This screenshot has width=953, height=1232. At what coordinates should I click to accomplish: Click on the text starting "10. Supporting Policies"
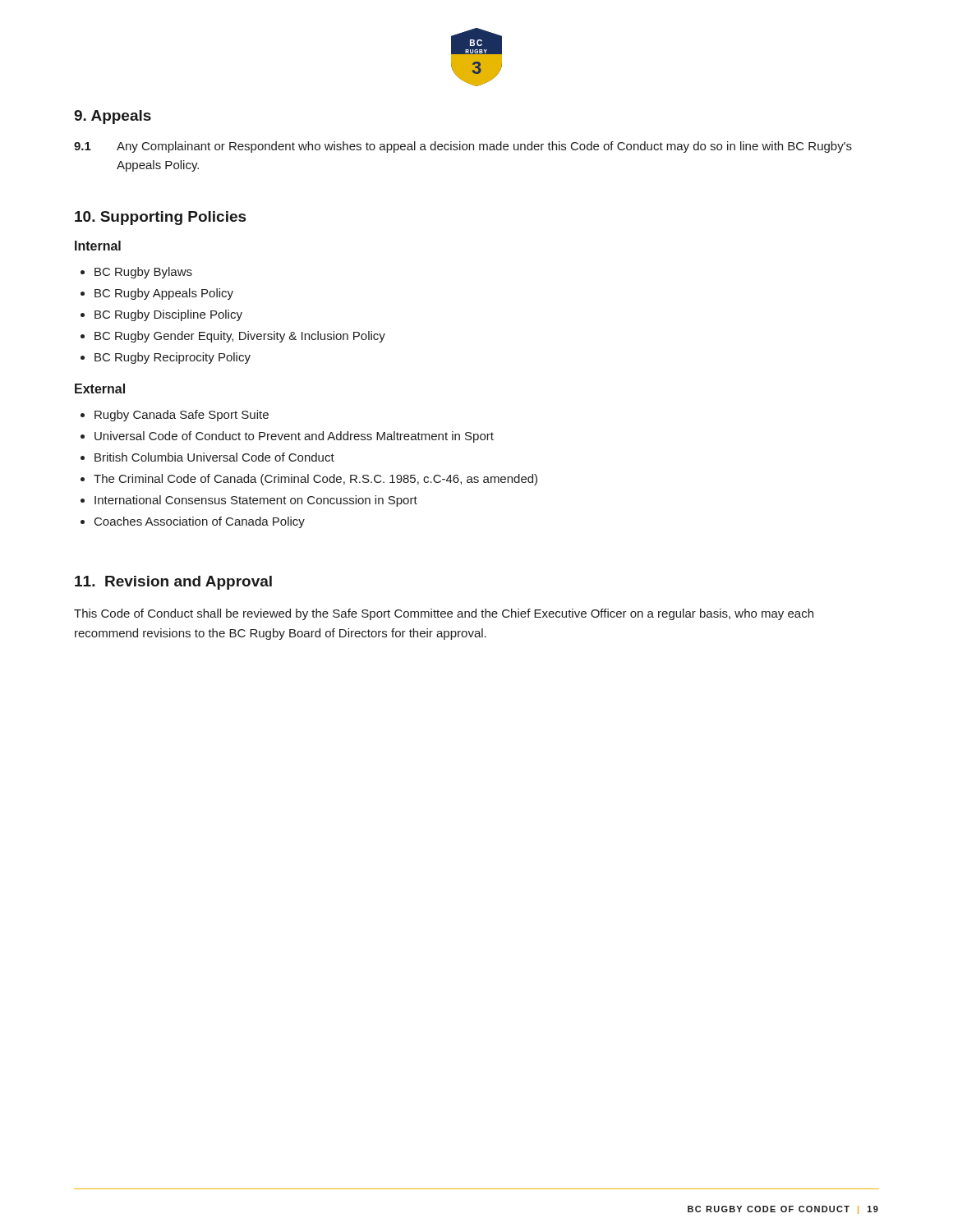(160, 216)
